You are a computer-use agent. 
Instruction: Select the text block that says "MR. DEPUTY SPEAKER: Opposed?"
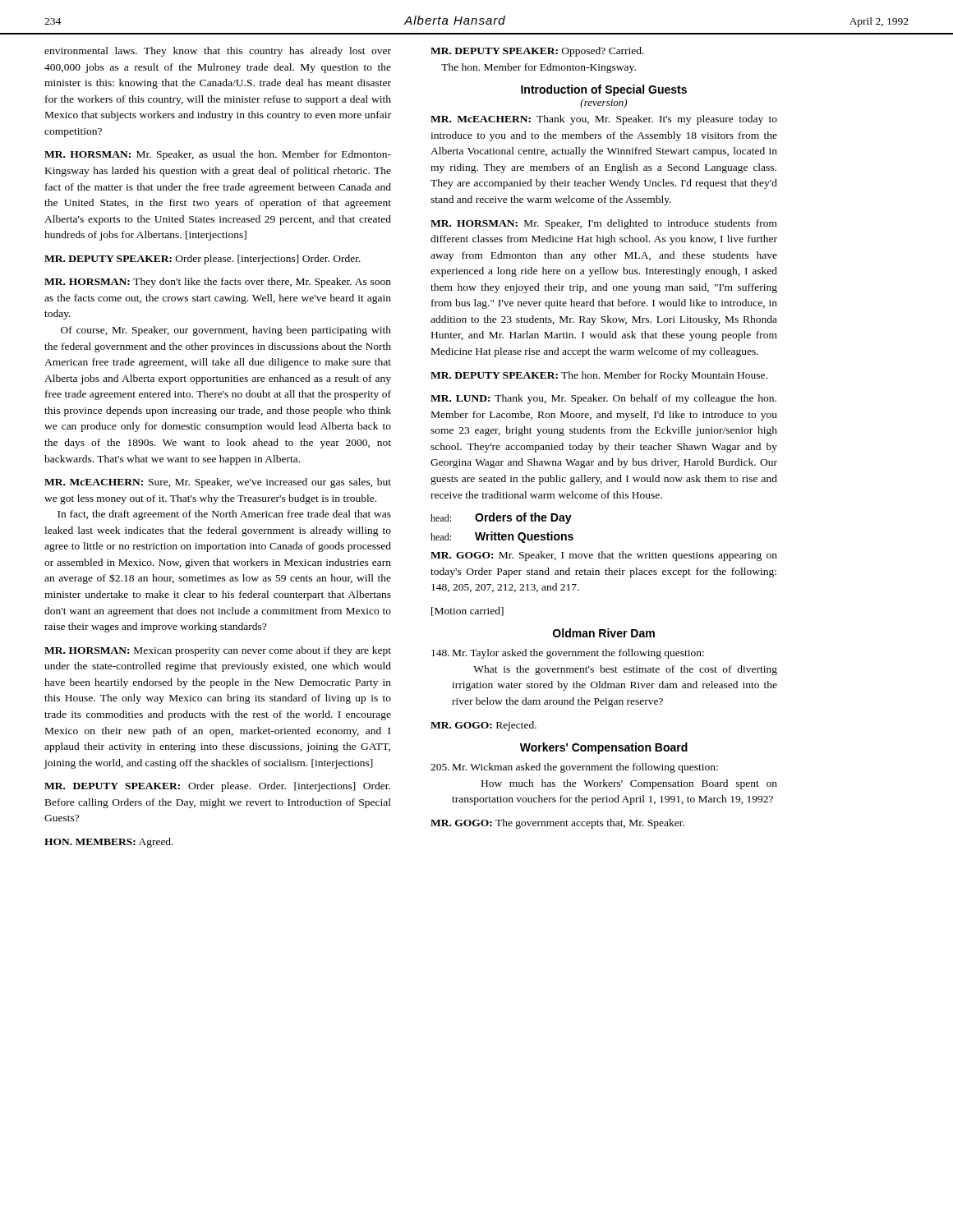point(537,59)
